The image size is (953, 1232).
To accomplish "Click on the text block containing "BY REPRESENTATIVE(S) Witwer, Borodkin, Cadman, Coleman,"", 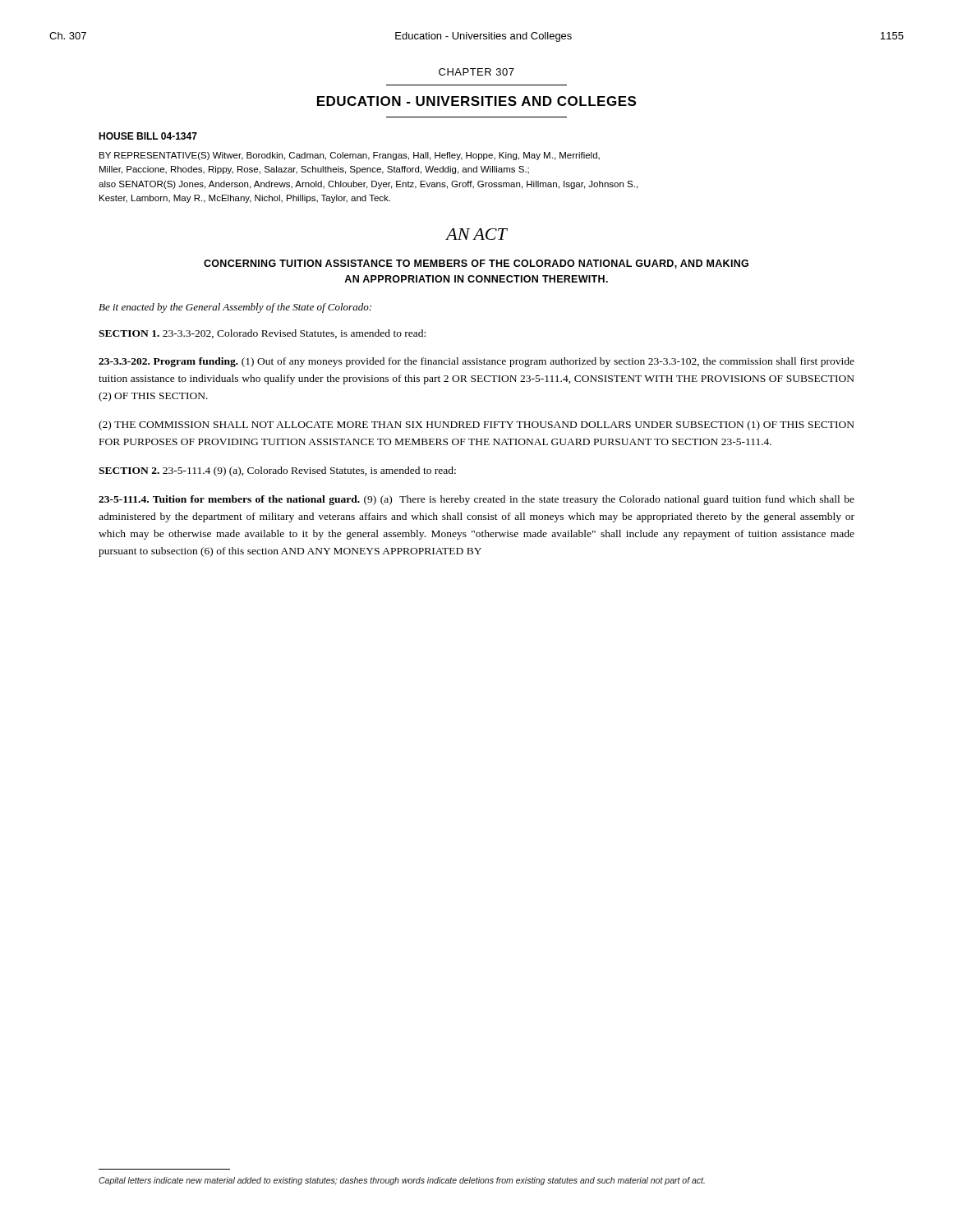I will [x=368, y=176].
